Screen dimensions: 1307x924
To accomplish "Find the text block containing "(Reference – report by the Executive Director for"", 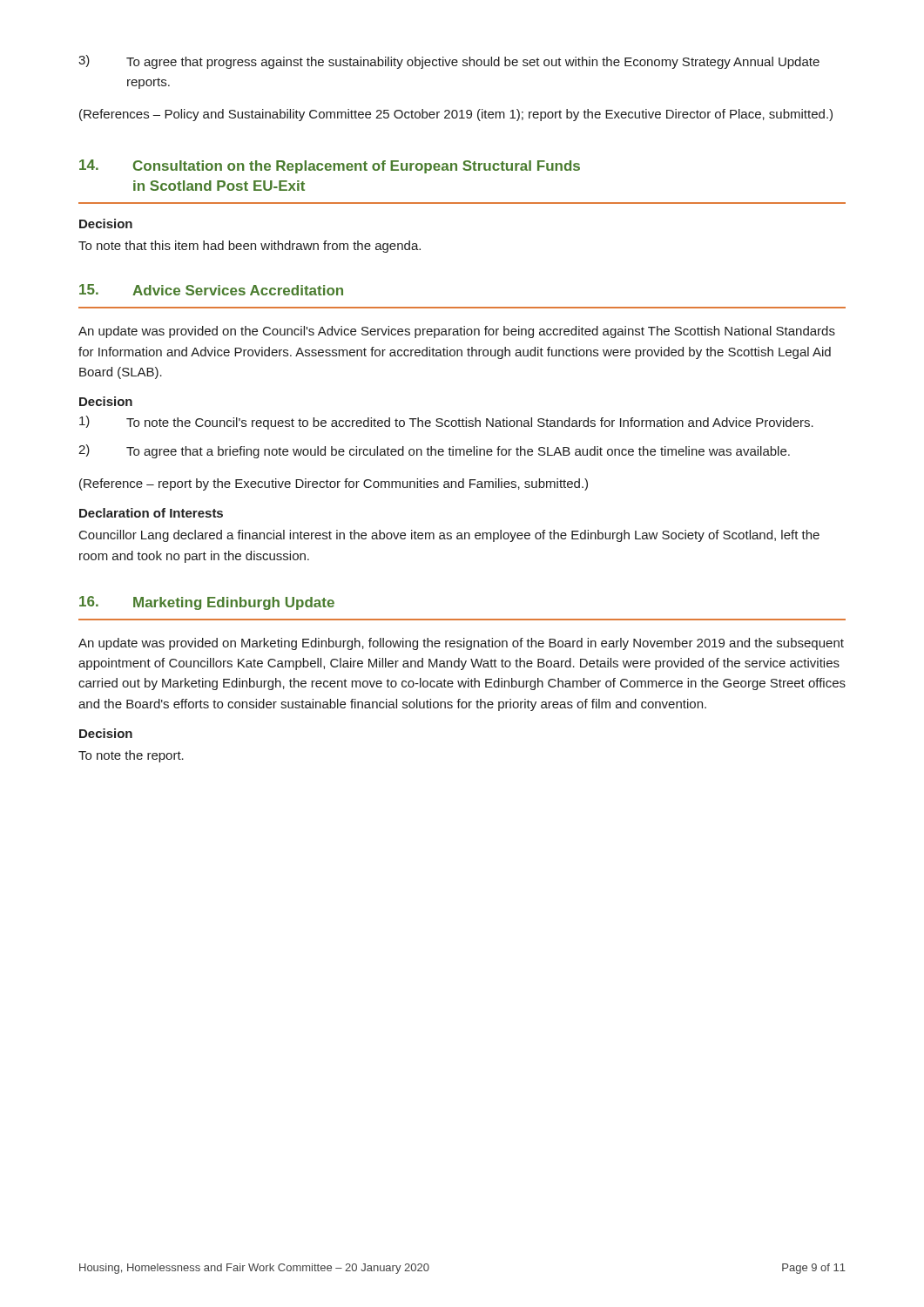I will point(334,483).
